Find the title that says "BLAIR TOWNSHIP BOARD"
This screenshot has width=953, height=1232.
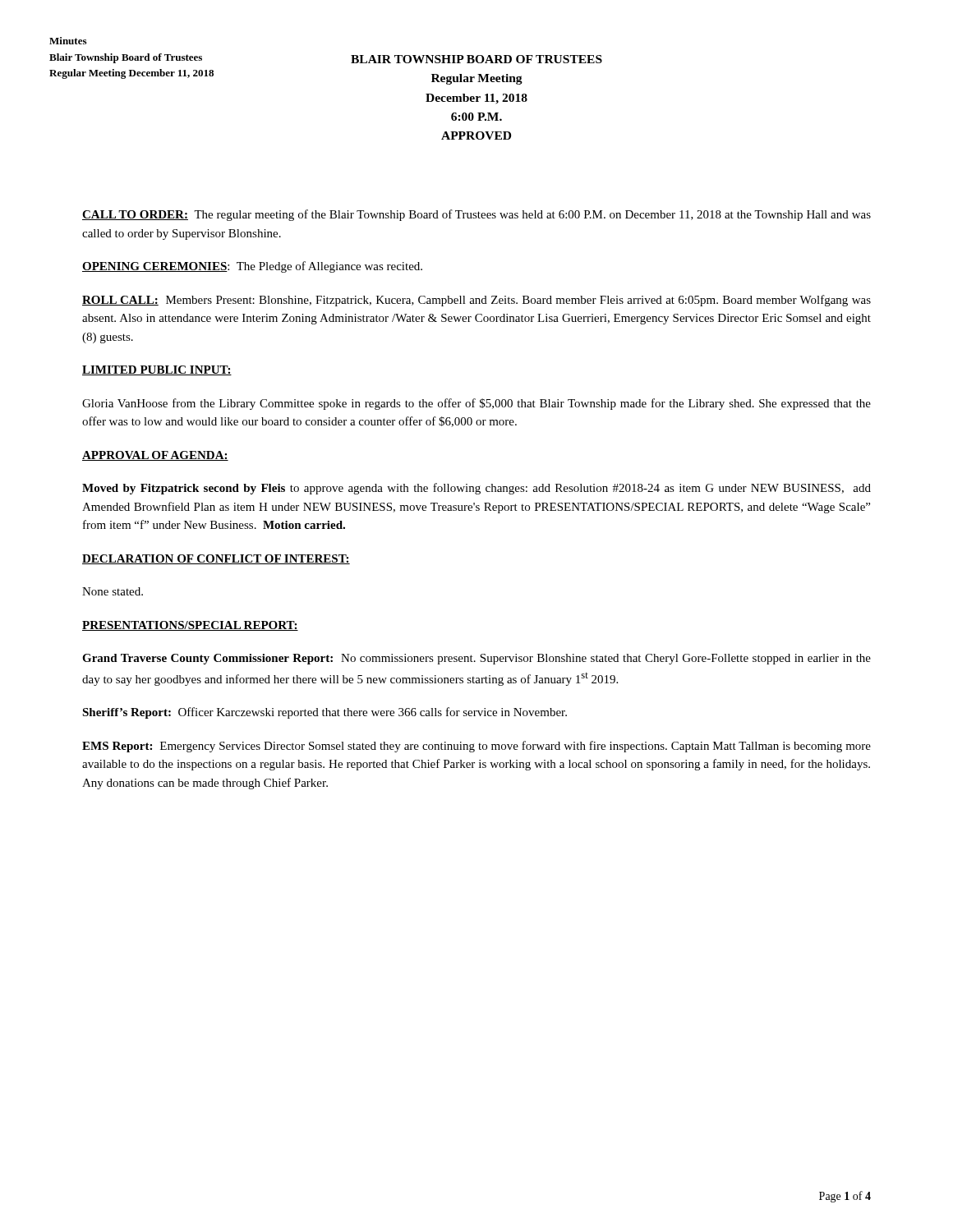click(x=476, y=97)
